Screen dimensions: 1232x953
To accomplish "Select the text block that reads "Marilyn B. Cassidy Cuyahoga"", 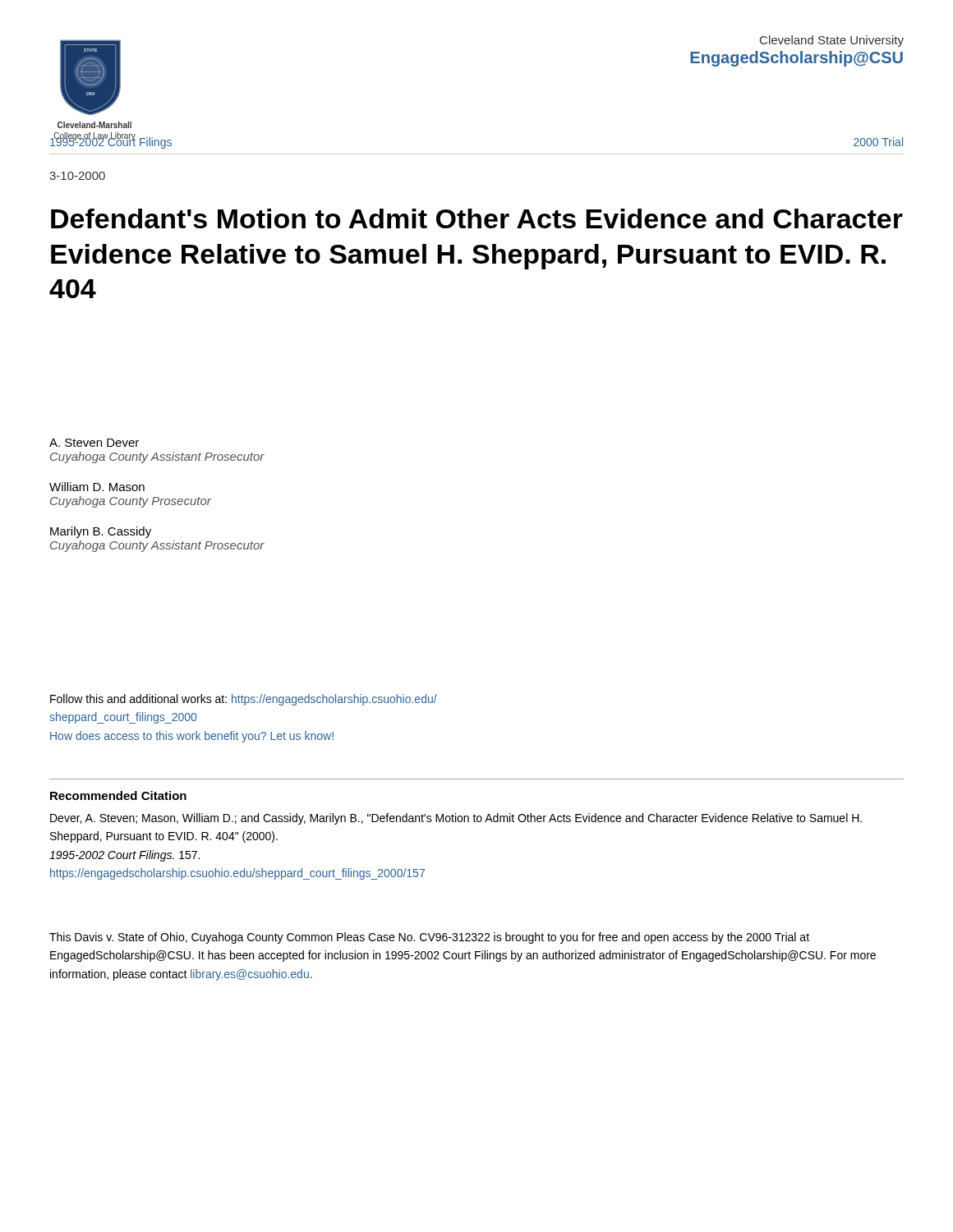I will (x=157, y=538).
